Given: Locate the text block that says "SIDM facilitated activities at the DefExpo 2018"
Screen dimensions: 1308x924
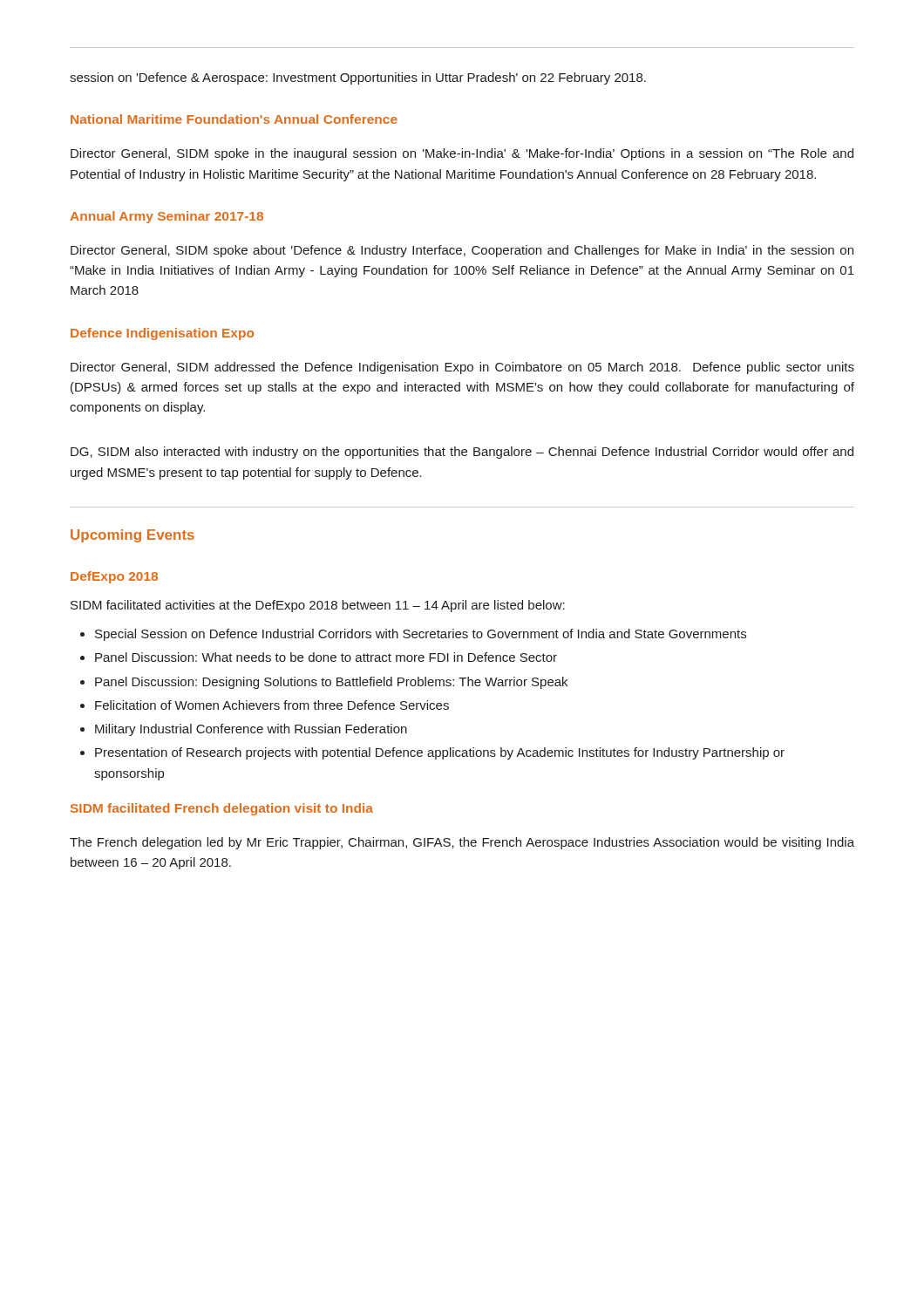Looking at the screenshot, I should (318, 604).
